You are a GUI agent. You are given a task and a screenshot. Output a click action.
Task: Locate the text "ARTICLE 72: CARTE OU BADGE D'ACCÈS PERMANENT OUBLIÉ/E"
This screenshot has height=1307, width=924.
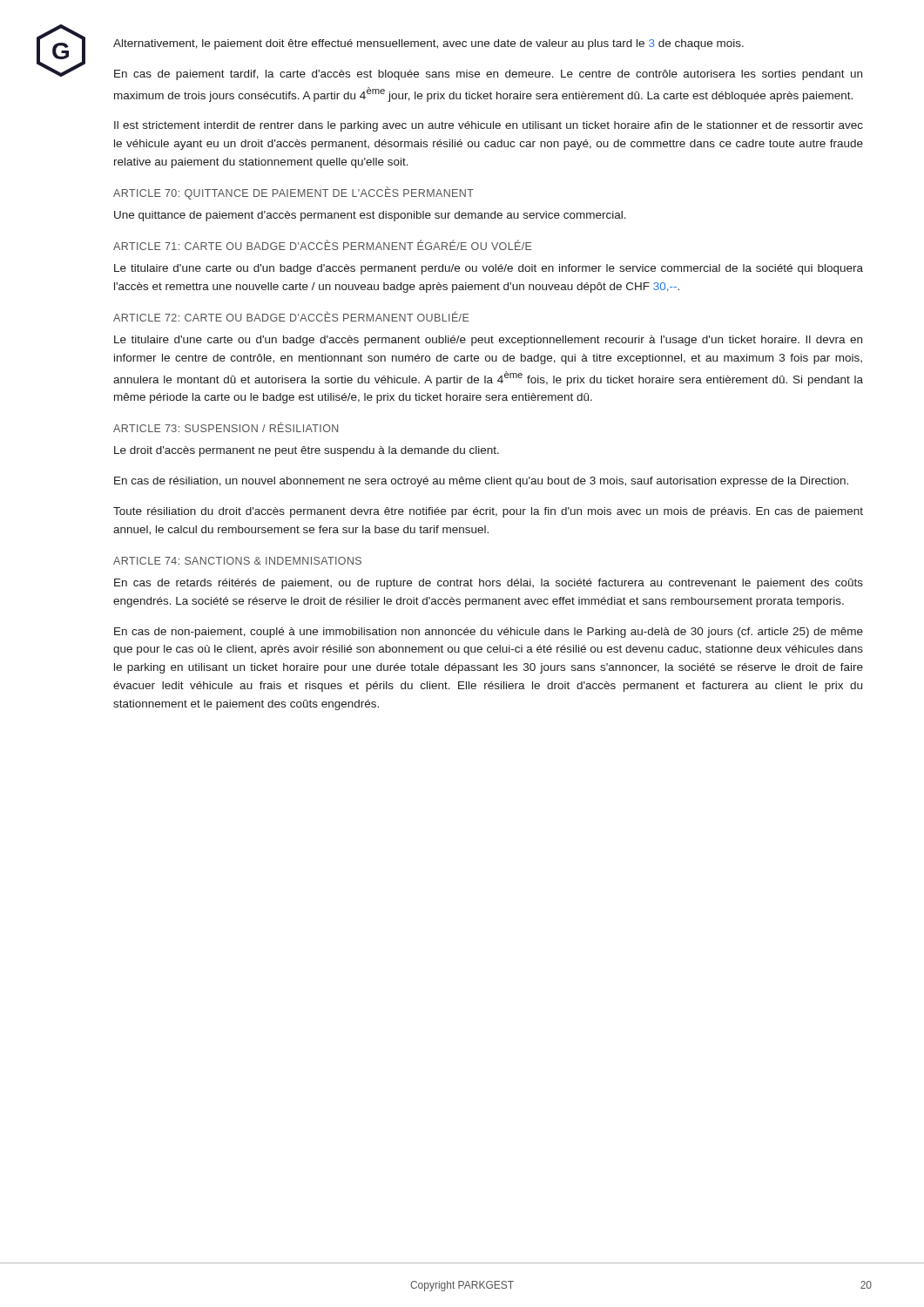291,318
